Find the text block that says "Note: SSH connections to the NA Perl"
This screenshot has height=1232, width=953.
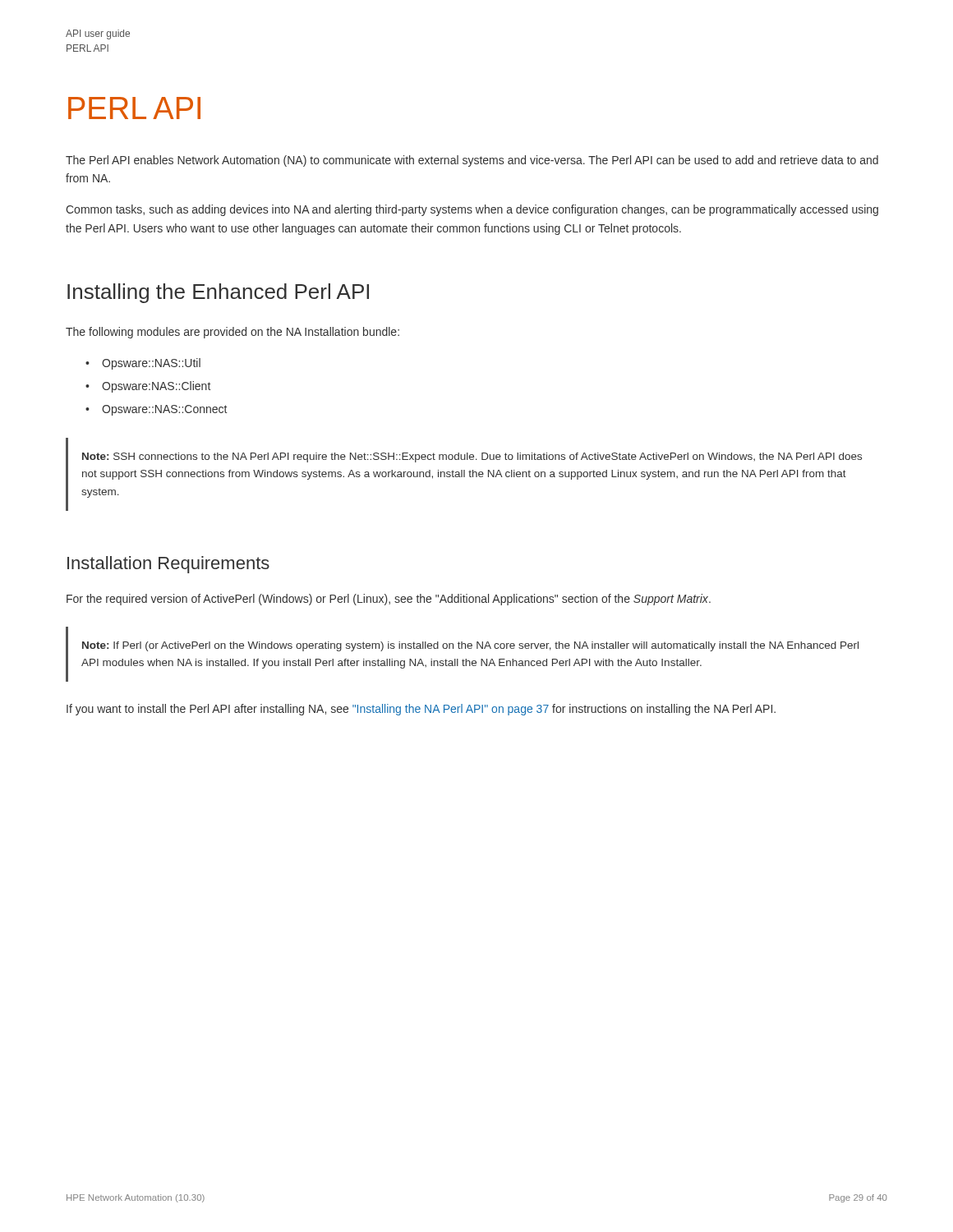[476, 474]
